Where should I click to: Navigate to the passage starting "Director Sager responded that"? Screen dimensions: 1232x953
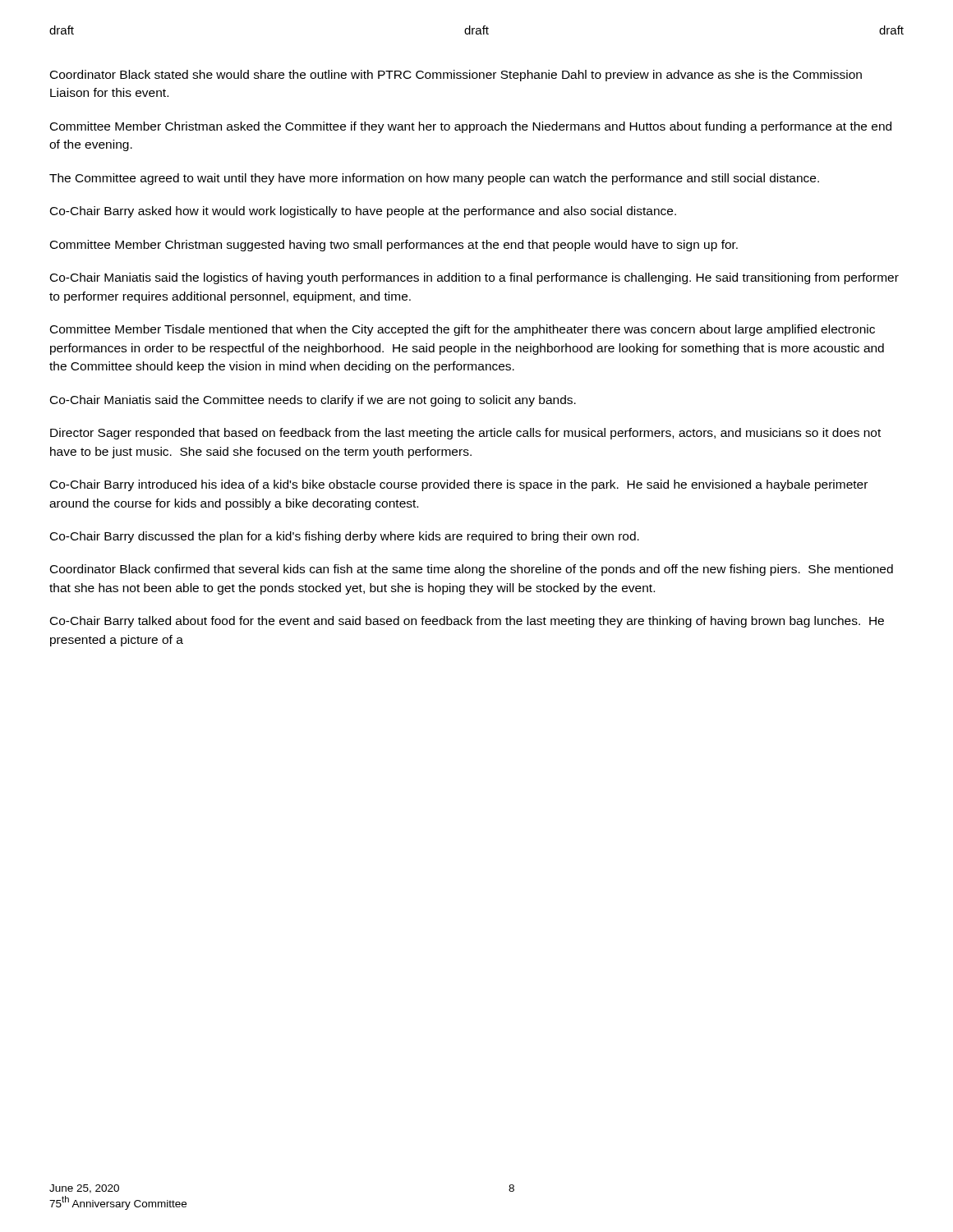465,442
